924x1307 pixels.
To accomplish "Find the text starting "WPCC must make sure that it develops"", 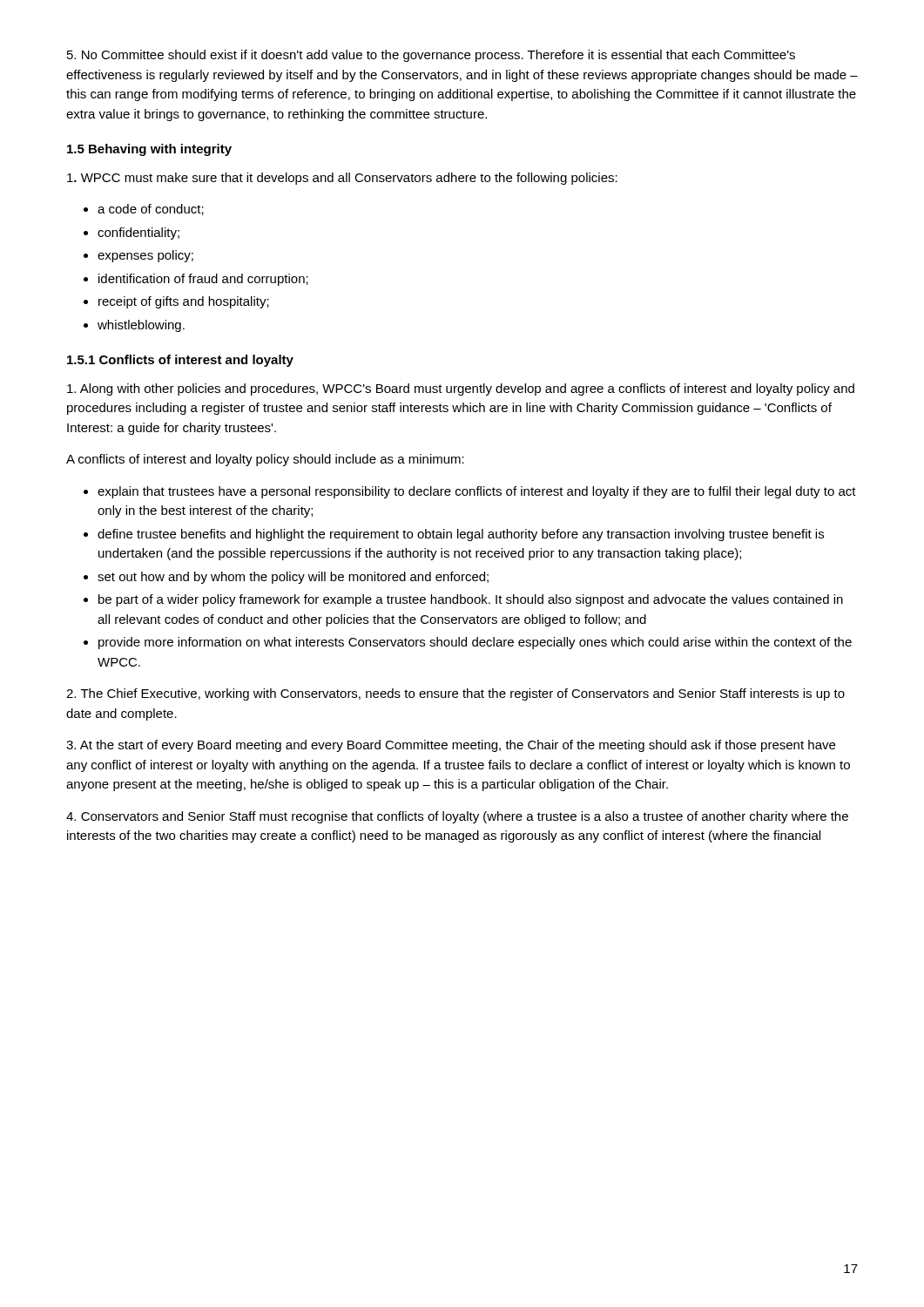I will coord(462,177).
